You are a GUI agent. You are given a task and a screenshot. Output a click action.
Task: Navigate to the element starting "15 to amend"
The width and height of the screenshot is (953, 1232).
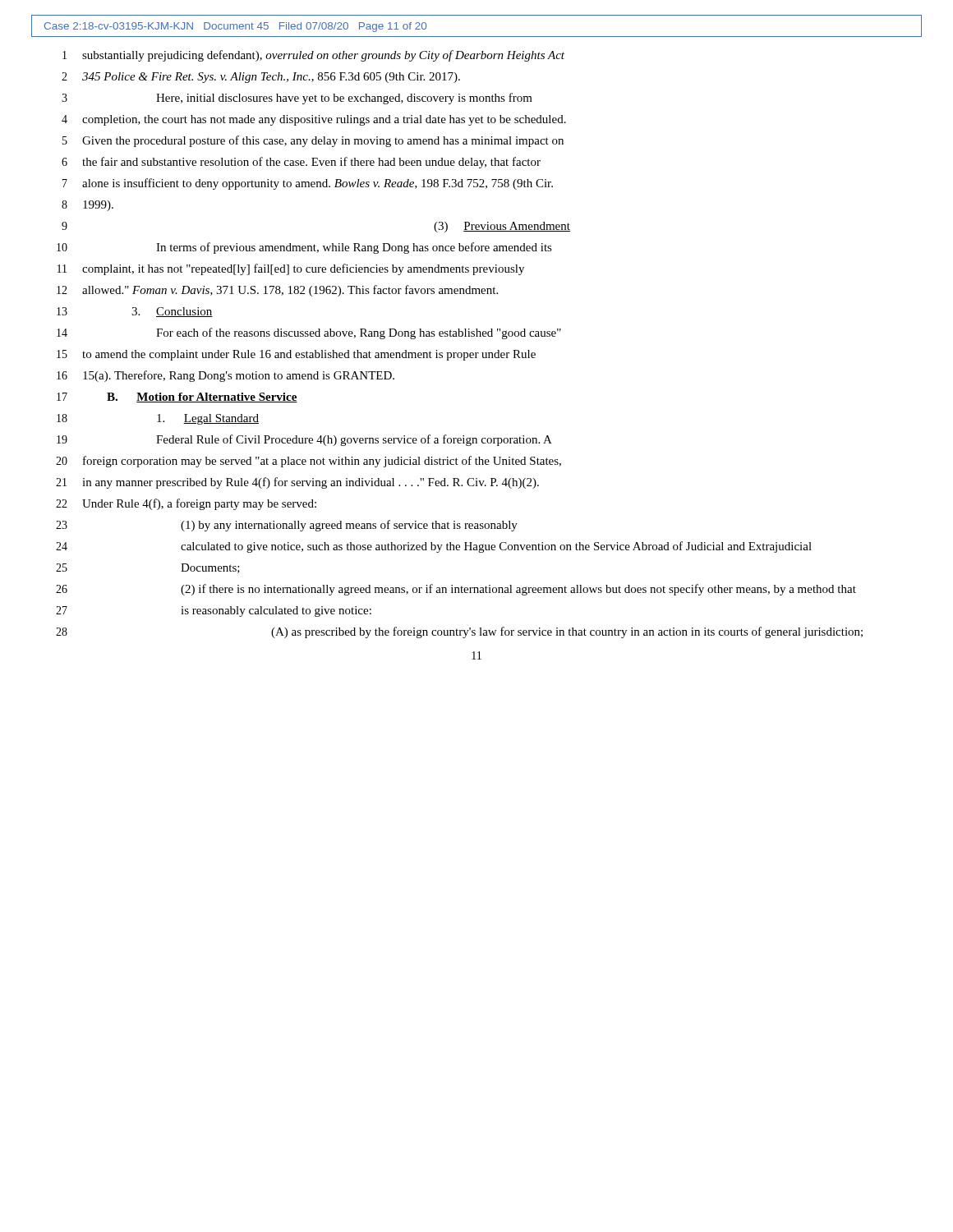coord(476,355)
